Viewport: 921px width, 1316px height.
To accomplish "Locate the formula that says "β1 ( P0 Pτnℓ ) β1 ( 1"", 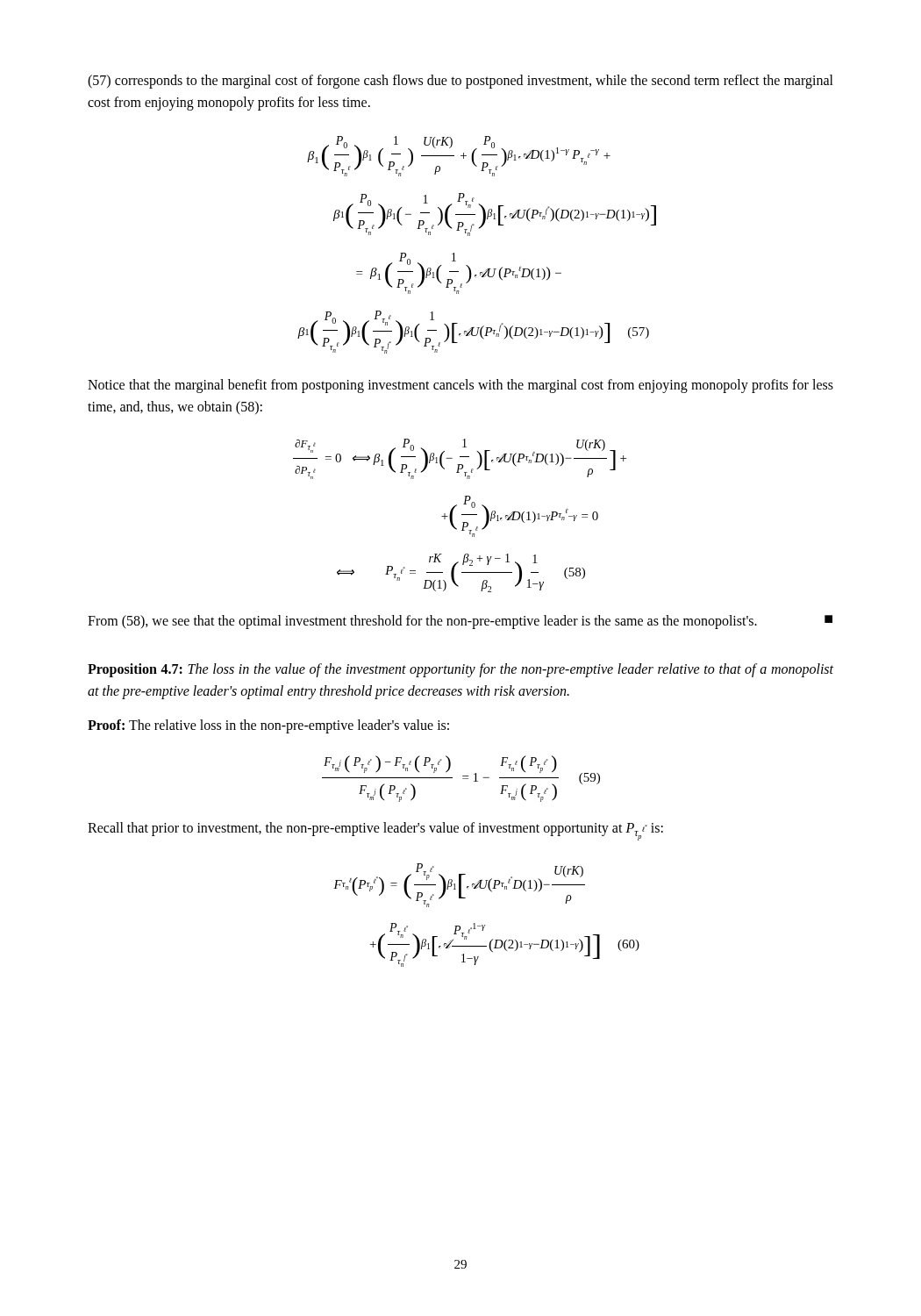I will pyautogui.click(x=460, y=244).
